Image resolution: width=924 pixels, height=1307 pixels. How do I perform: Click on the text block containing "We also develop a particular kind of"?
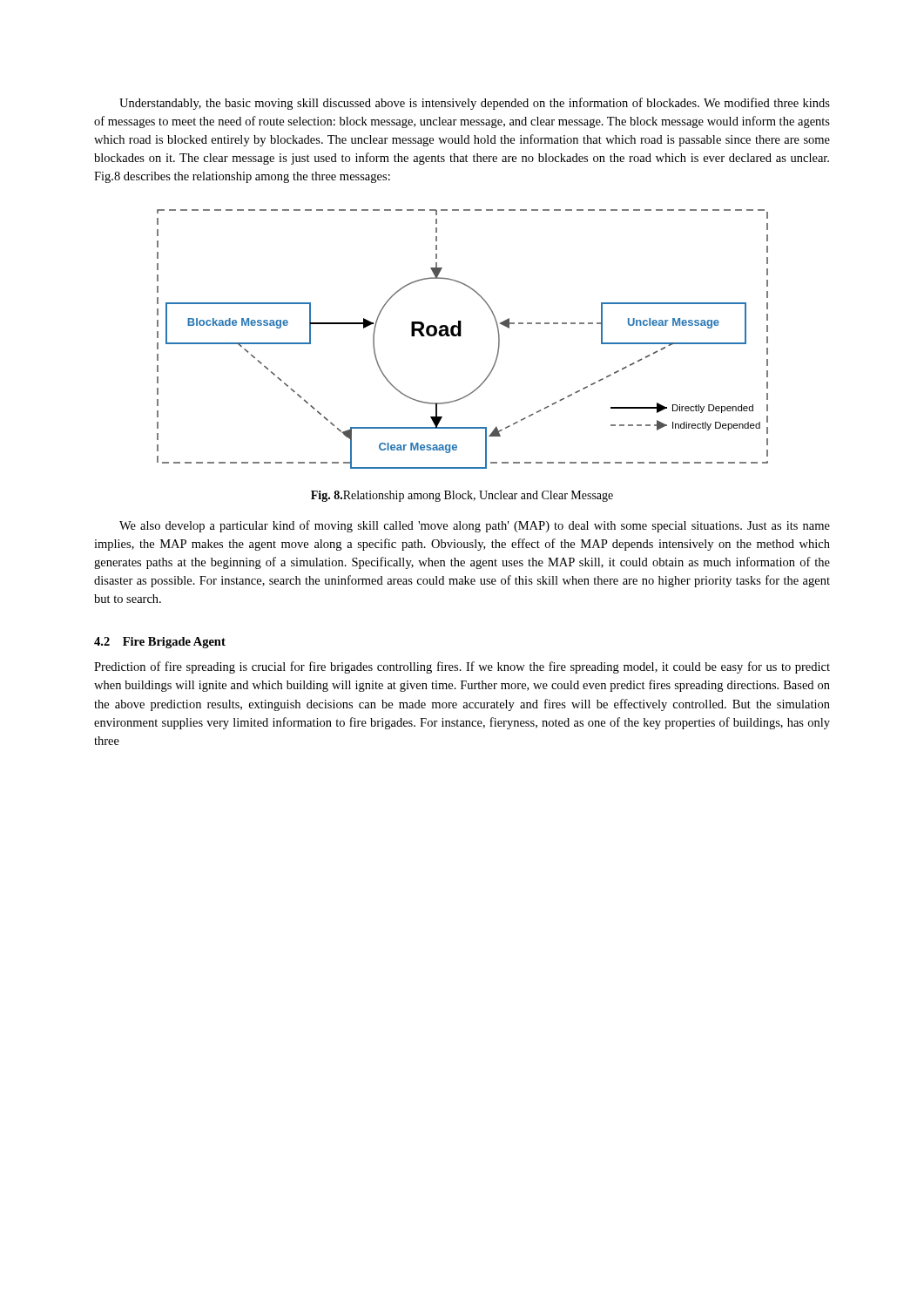pyautogui.click(x=462, y=563)
